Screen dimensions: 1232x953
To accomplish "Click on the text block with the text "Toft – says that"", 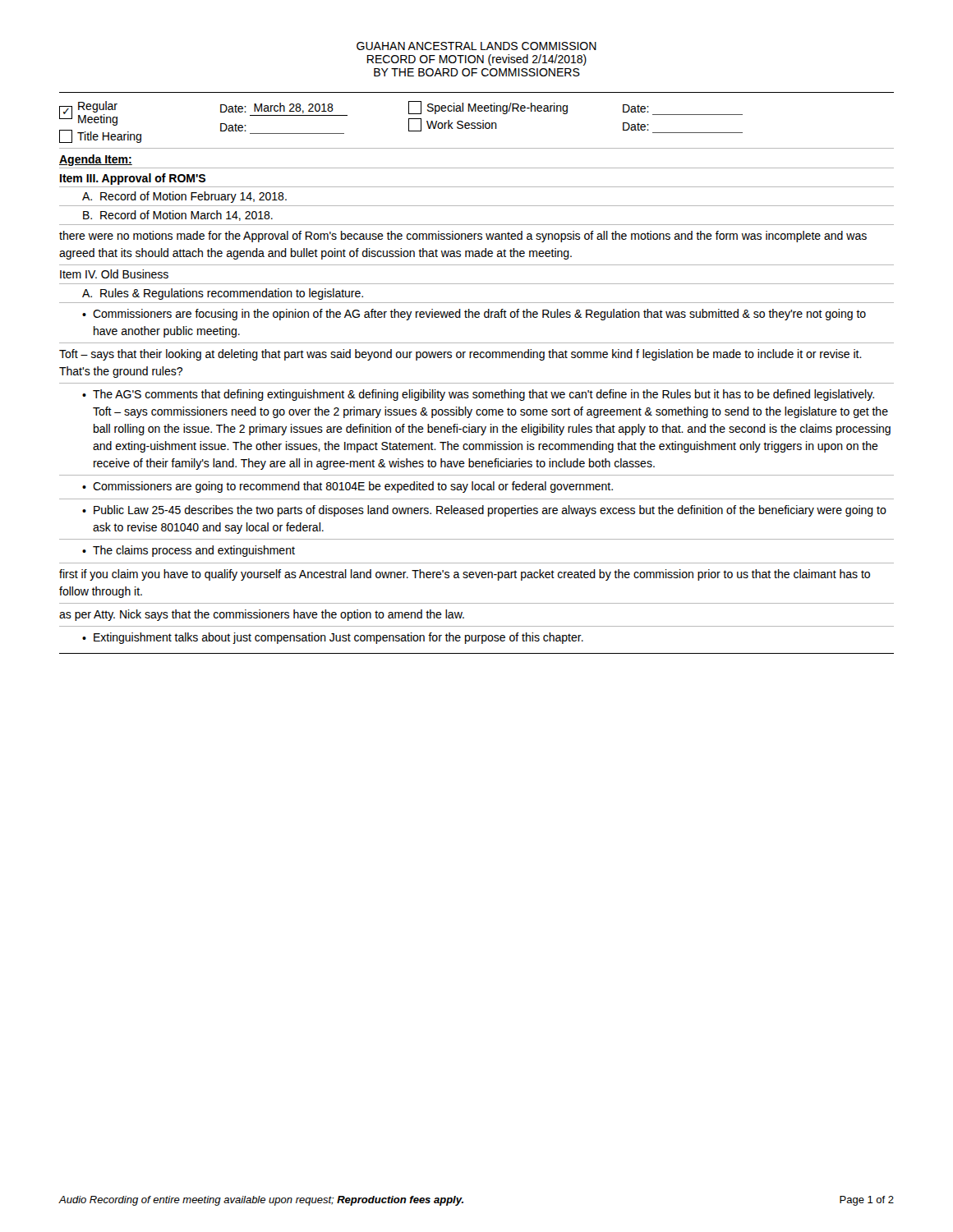I will tap(461, 363).
